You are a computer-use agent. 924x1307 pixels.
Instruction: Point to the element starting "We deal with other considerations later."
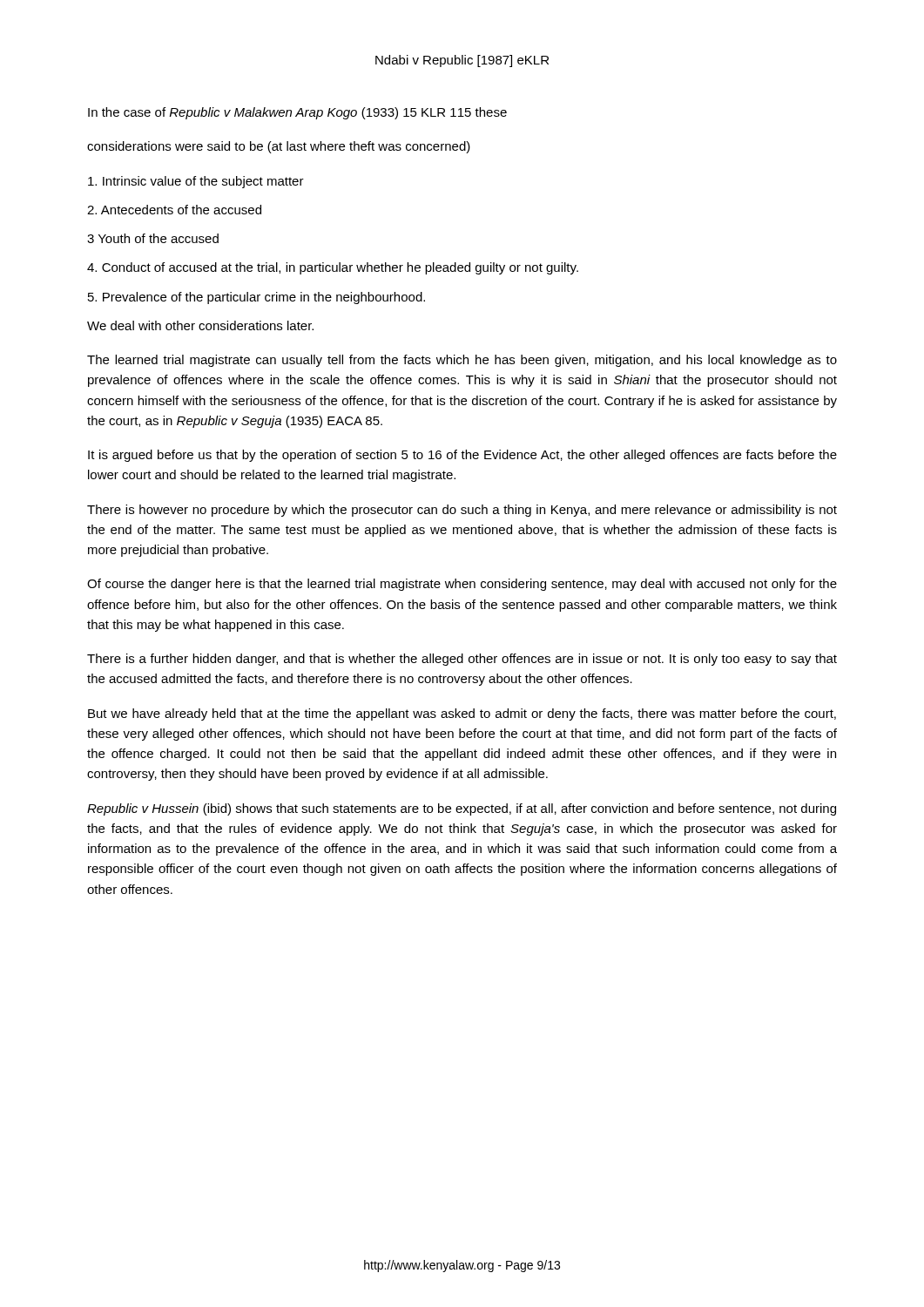201,325
